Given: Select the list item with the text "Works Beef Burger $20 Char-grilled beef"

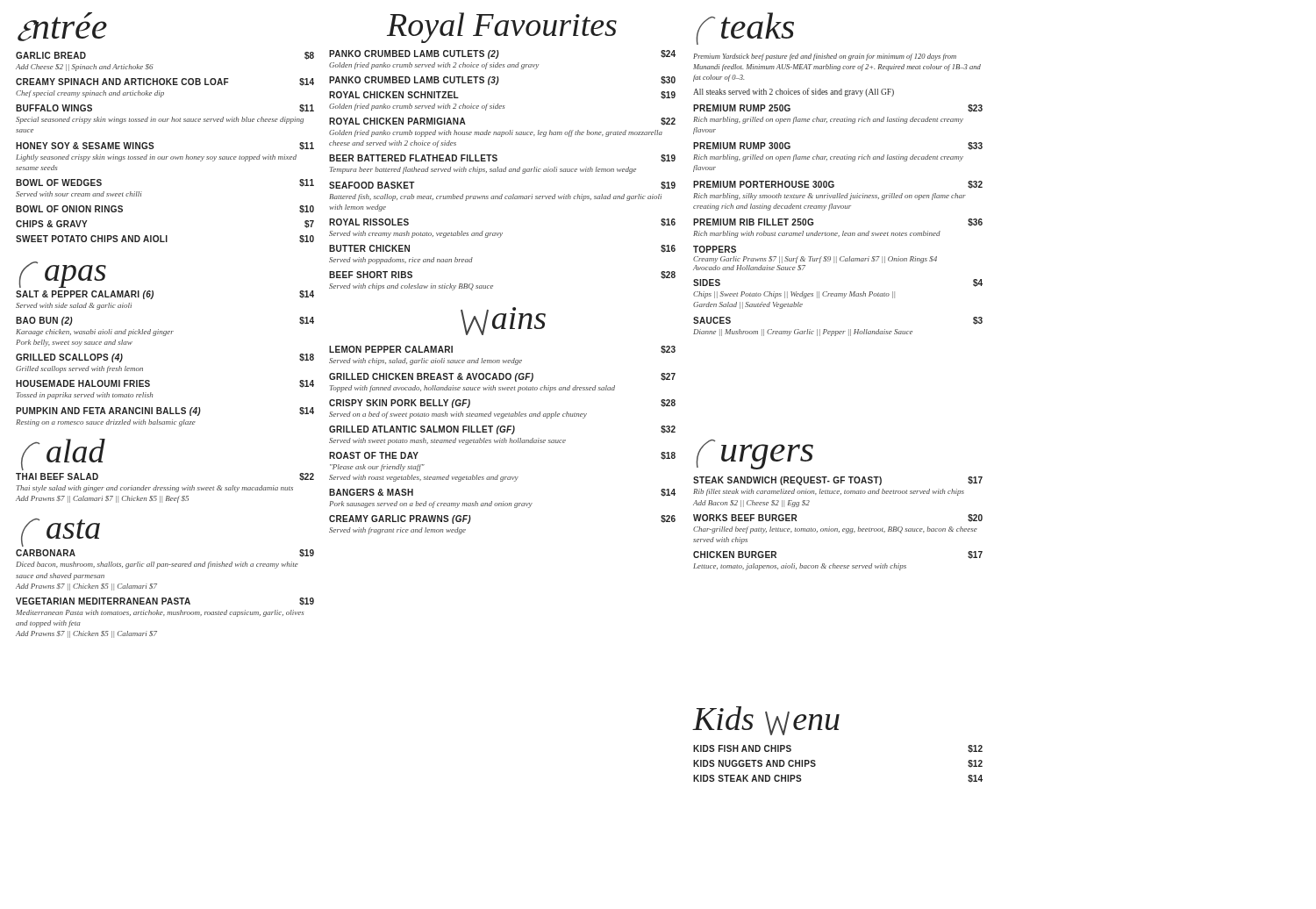Looking at the screenshot, I should 838,529.
